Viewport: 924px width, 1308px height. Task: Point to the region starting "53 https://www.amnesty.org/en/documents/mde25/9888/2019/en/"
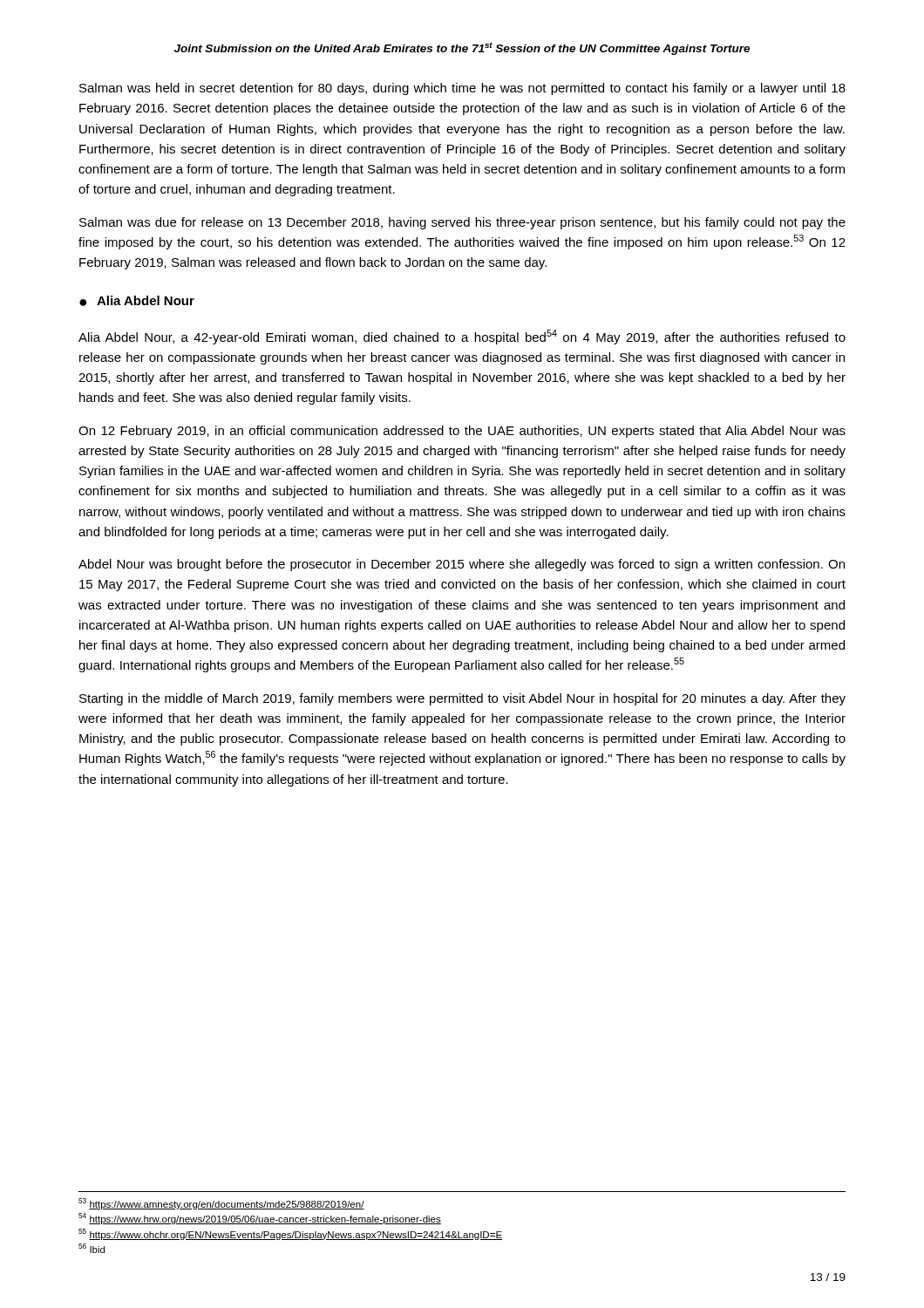[221, 1203]
